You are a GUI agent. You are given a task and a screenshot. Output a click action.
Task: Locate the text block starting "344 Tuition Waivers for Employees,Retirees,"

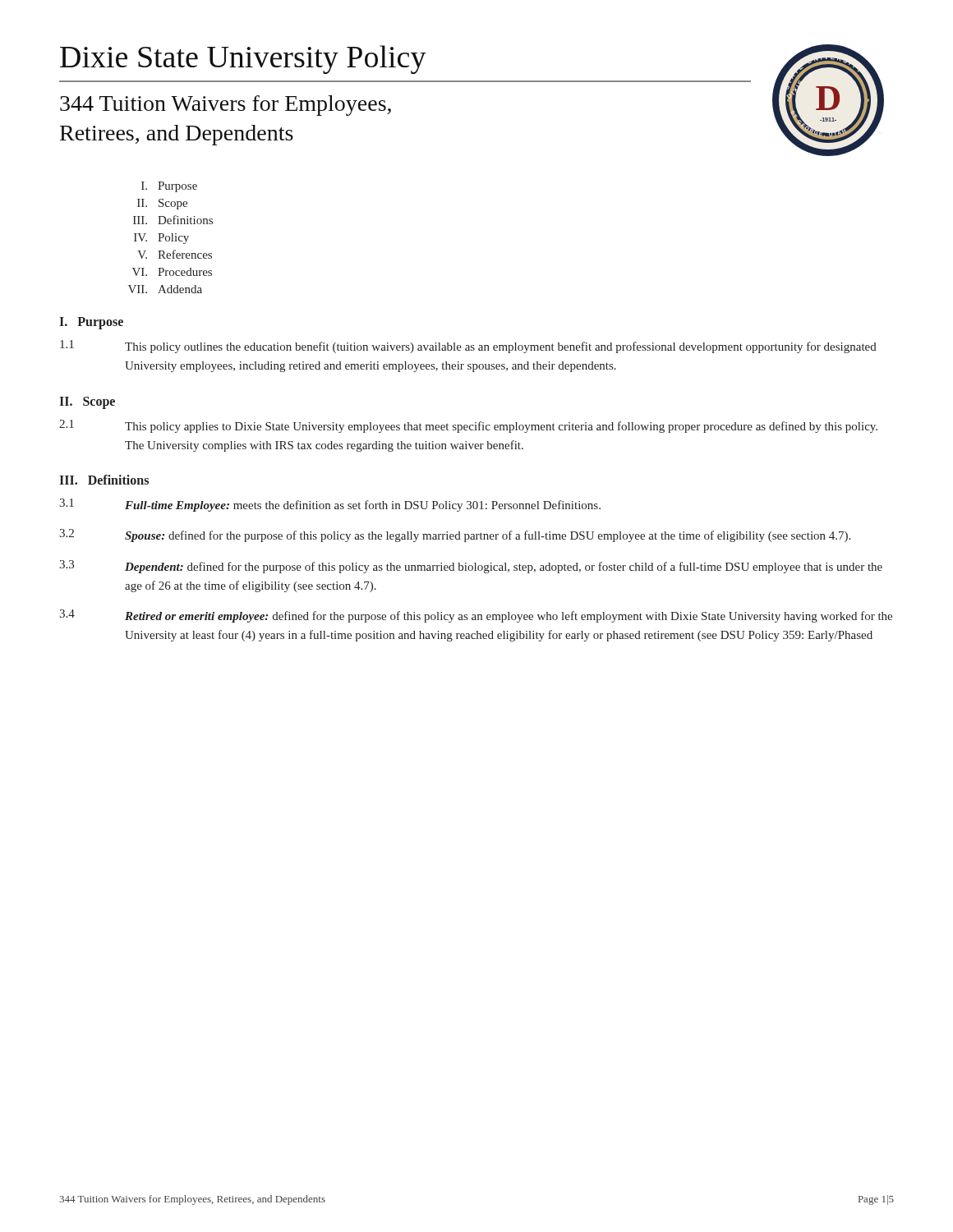pos(226,106)
